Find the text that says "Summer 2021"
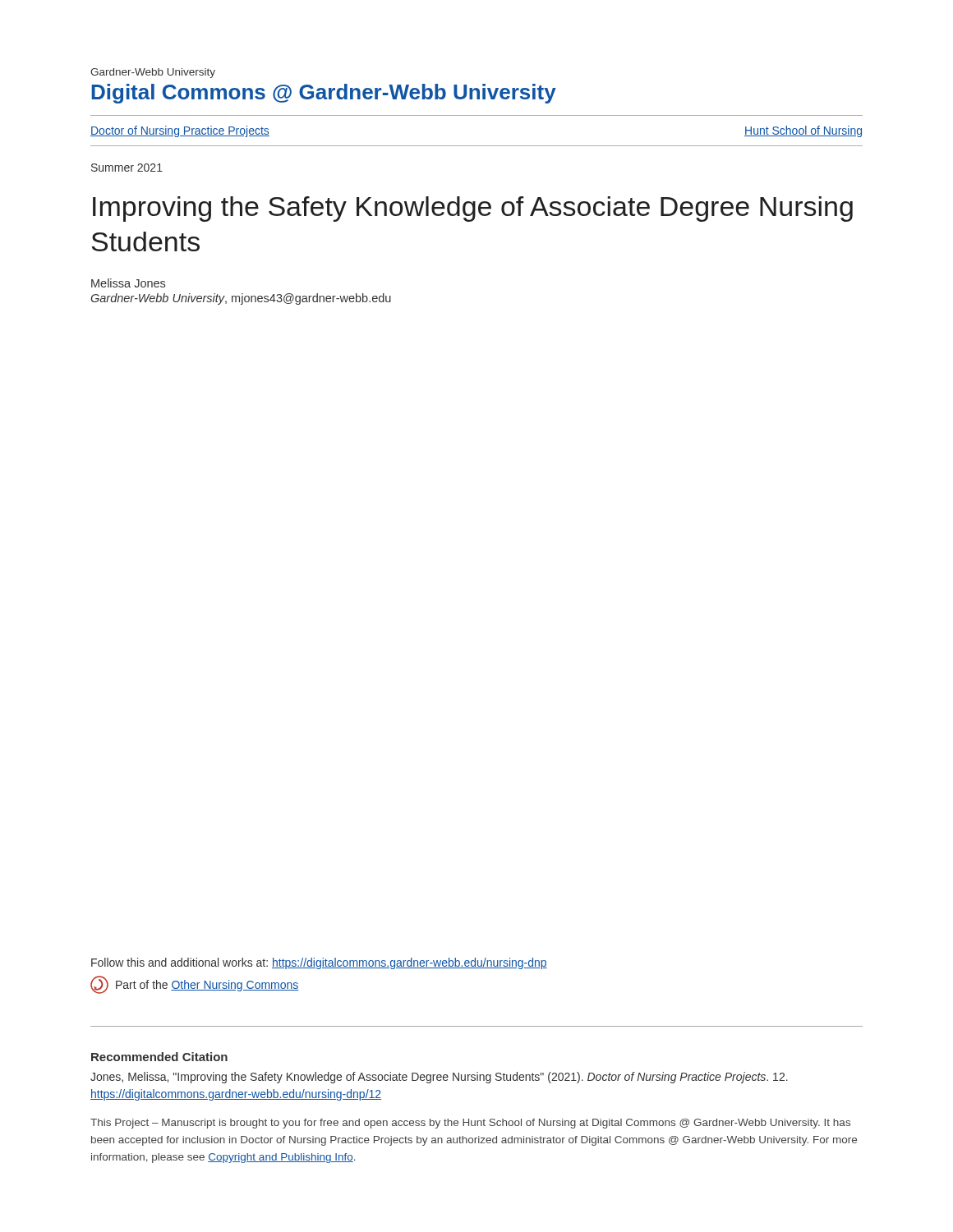 (126, 168)
